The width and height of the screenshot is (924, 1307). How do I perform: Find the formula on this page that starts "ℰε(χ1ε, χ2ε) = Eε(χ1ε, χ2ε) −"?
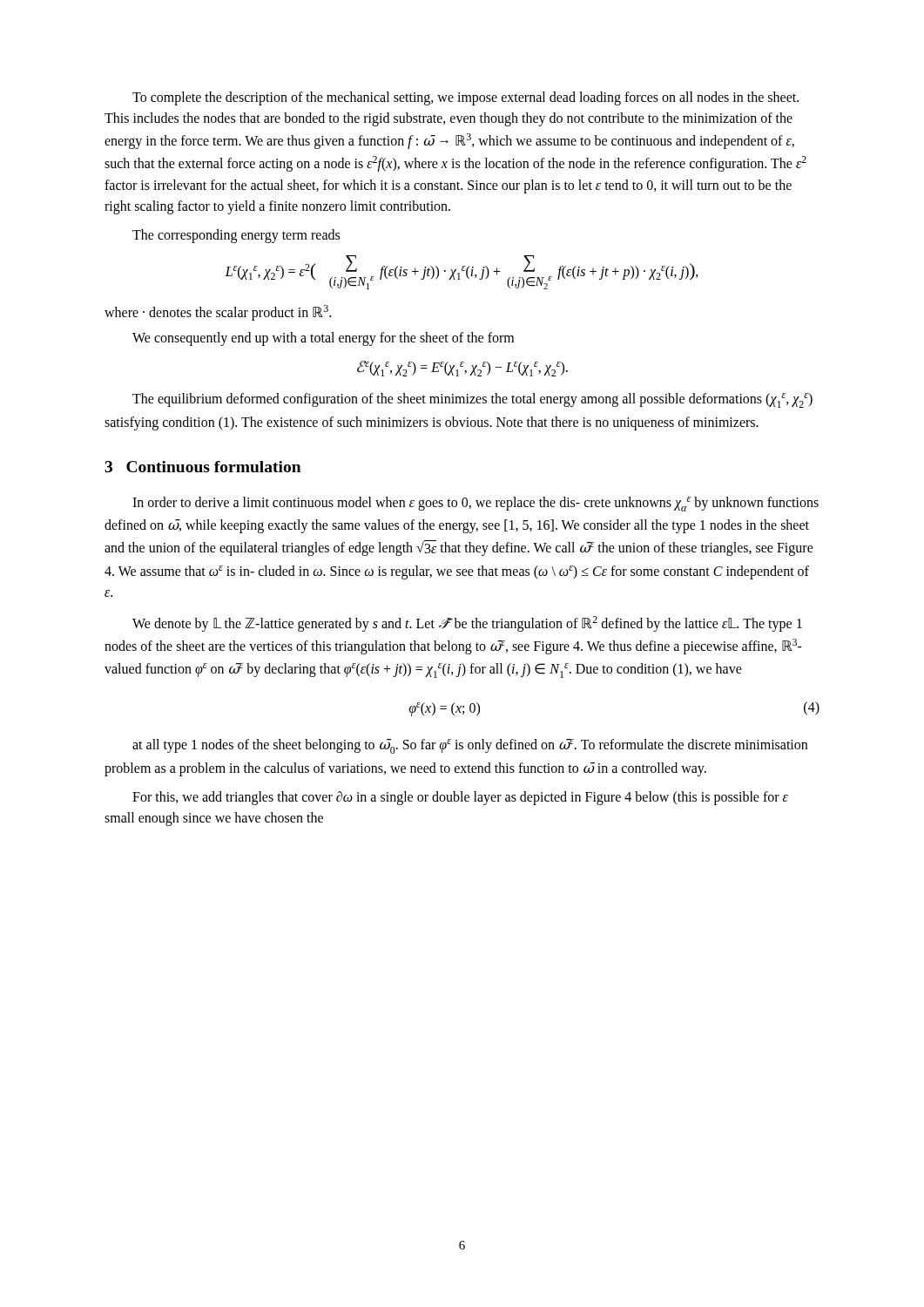[x=462, y=368]
